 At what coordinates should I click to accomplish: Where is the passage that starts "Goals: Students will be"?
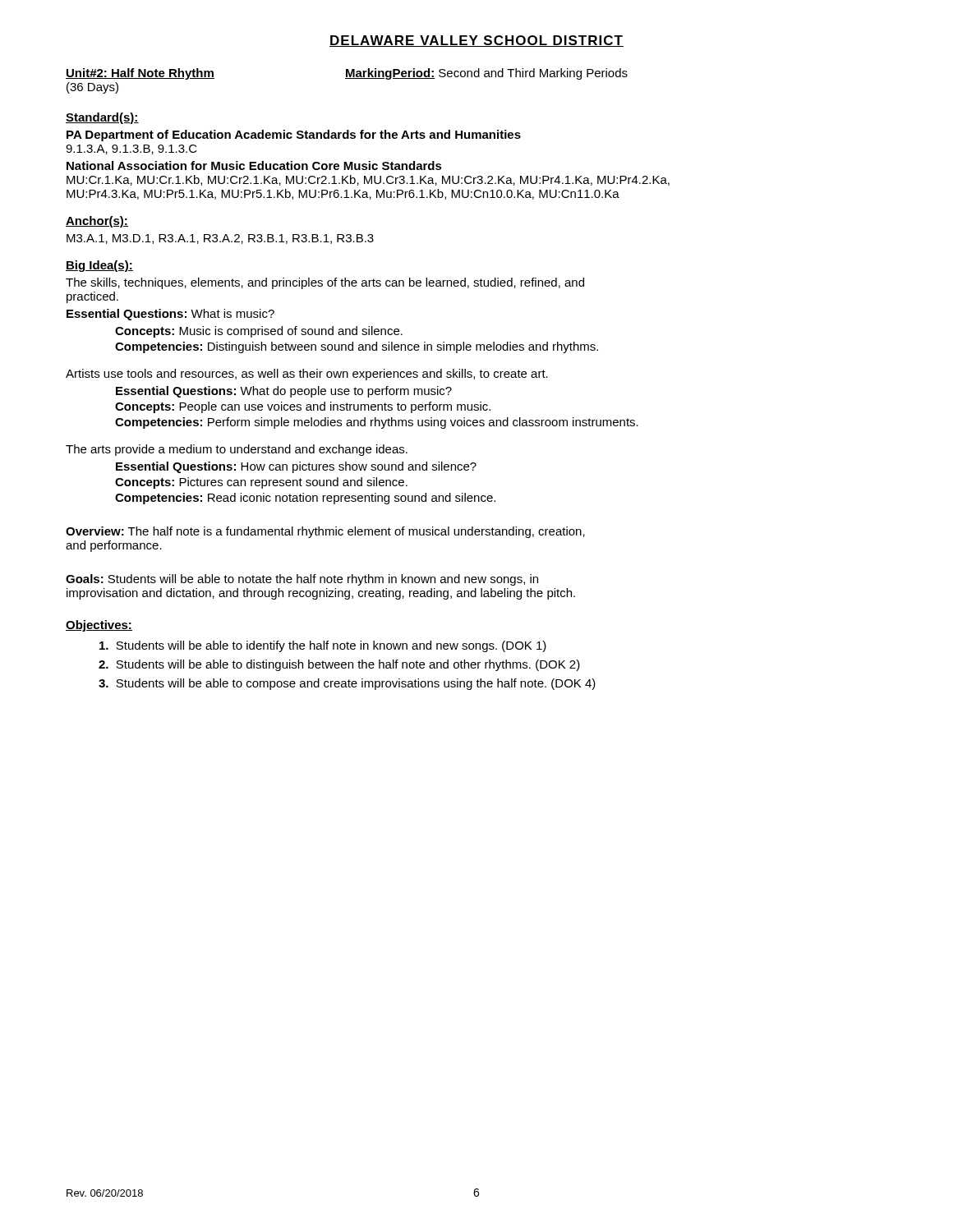(476, 586)
